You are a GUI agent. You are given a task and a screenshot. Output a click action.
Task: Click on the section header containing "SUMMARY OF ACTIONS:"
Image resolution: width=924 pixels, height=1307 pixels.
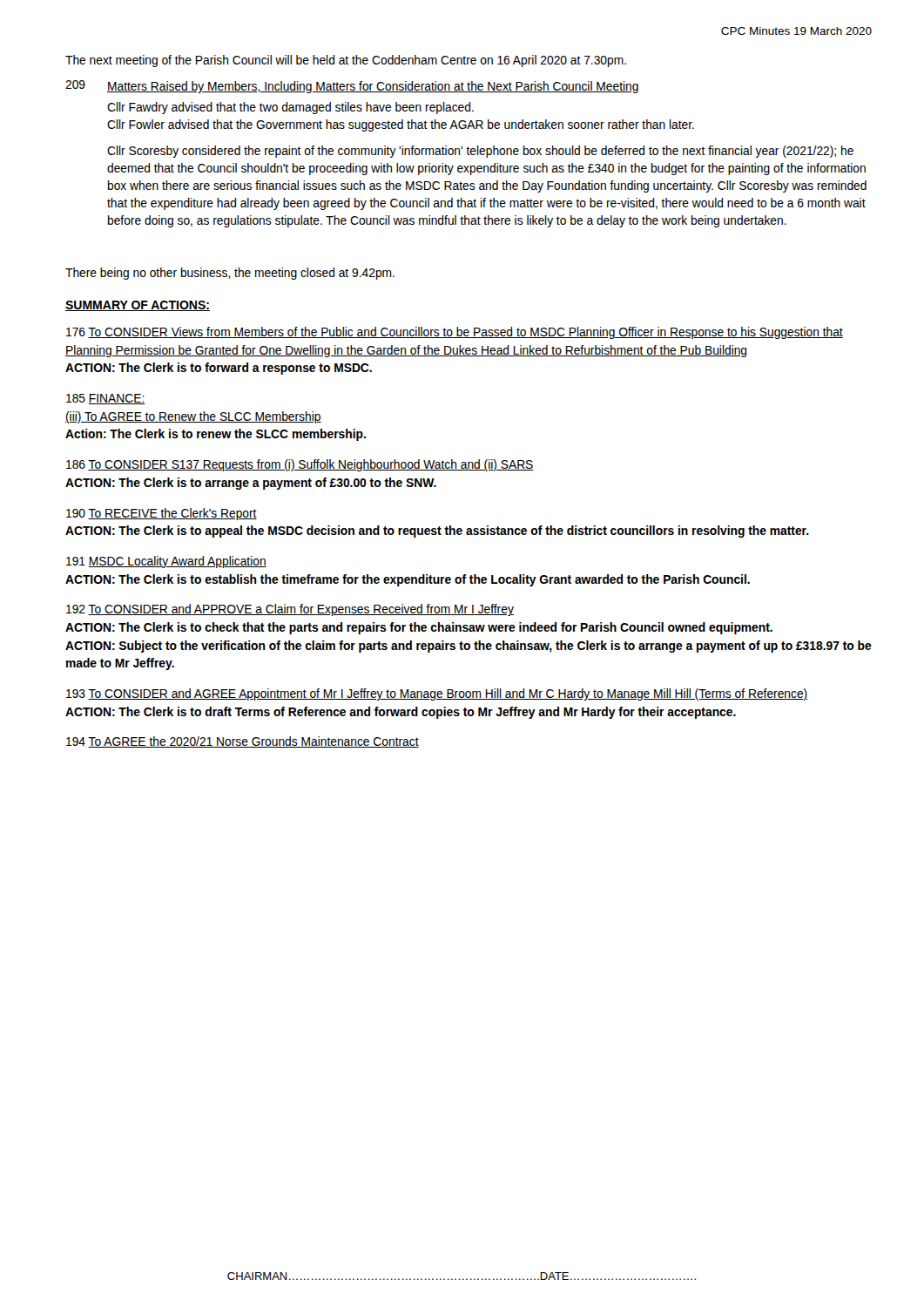pyautogui.click(x=138, y=305)
